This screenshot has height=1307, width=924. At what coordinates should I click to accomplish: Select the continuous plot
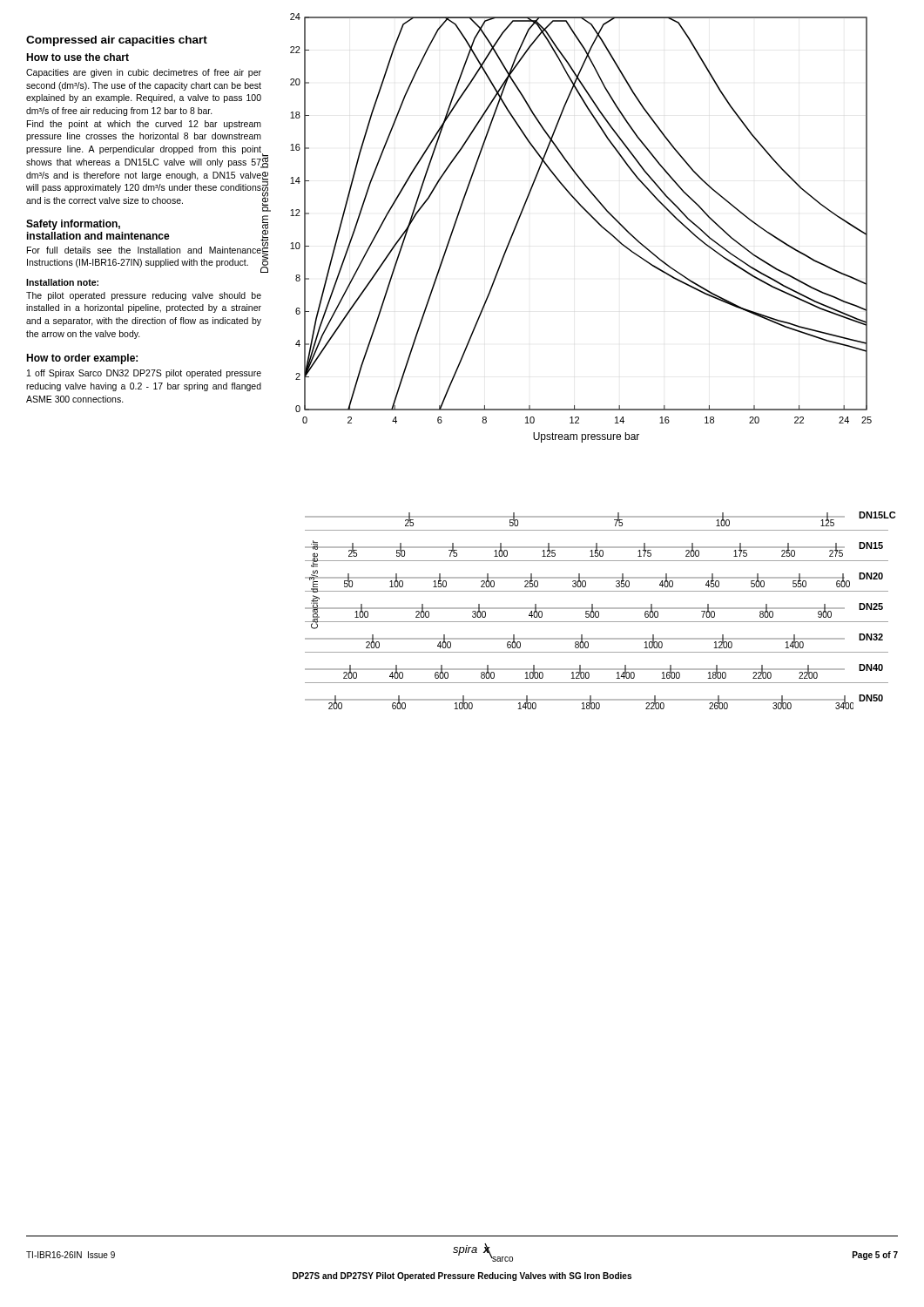[586, 361]
